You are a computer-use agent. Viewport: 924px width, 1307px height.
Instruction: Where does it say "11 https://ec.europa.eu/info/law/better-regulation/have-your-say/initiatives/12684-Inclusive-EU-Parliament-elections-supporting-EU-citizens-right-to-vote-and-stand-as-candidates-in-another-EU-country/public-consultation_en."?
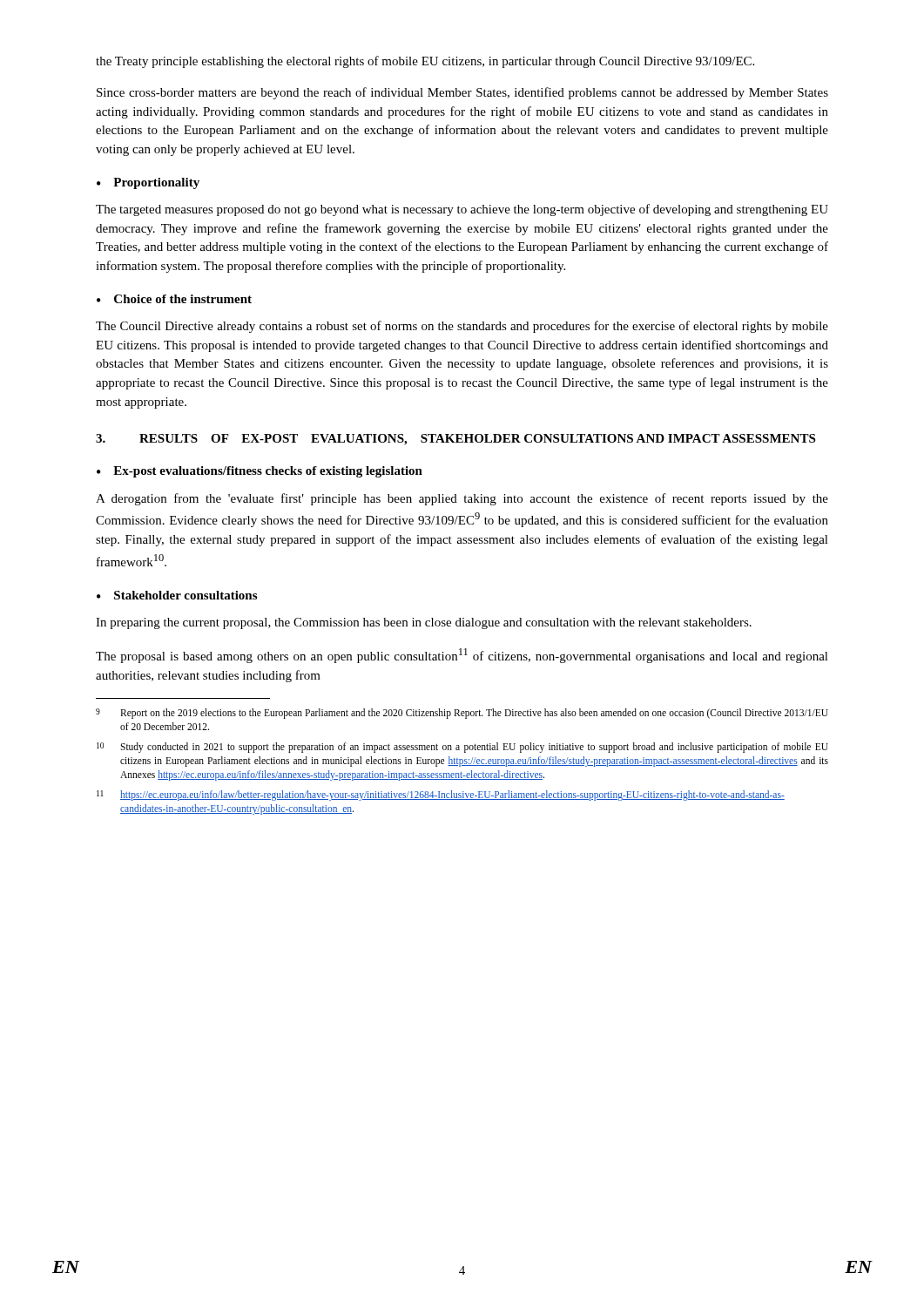point(462,802)
